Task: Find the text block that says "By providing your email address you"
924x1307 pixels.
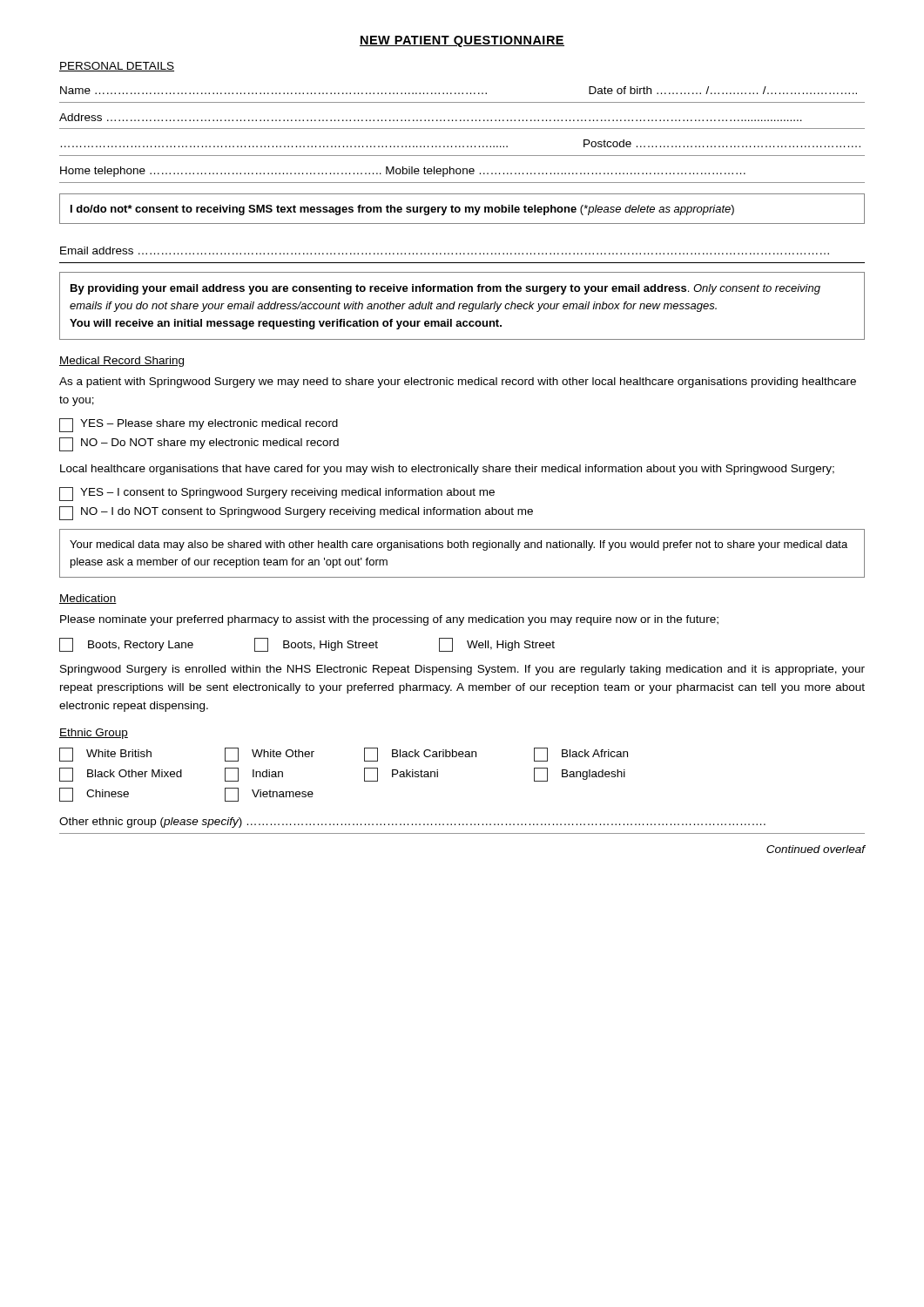Action: point(445,305)
